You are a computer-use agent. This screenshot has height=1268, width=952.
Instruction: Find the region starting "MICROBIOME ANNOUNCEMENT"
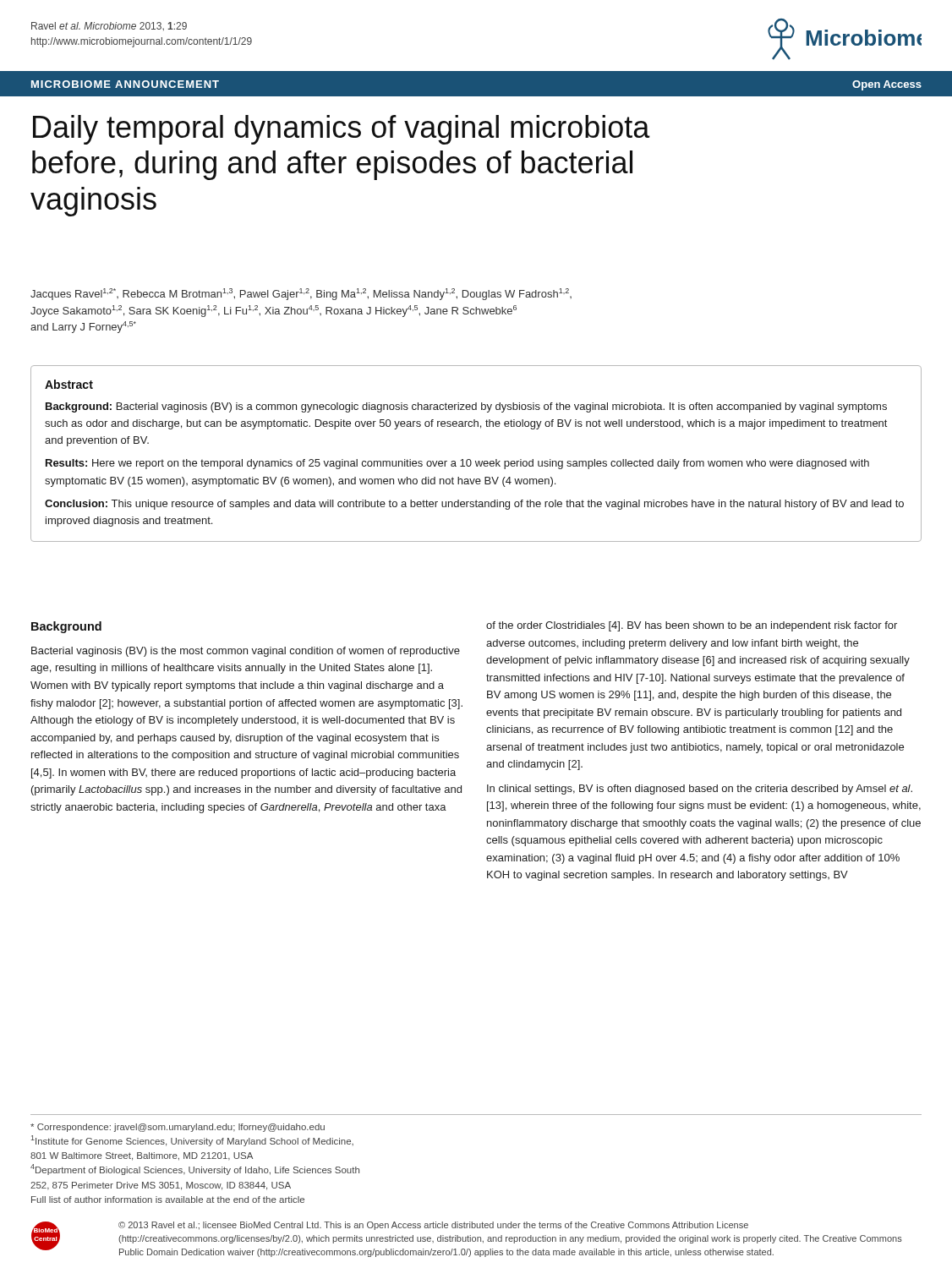point(125,84)
